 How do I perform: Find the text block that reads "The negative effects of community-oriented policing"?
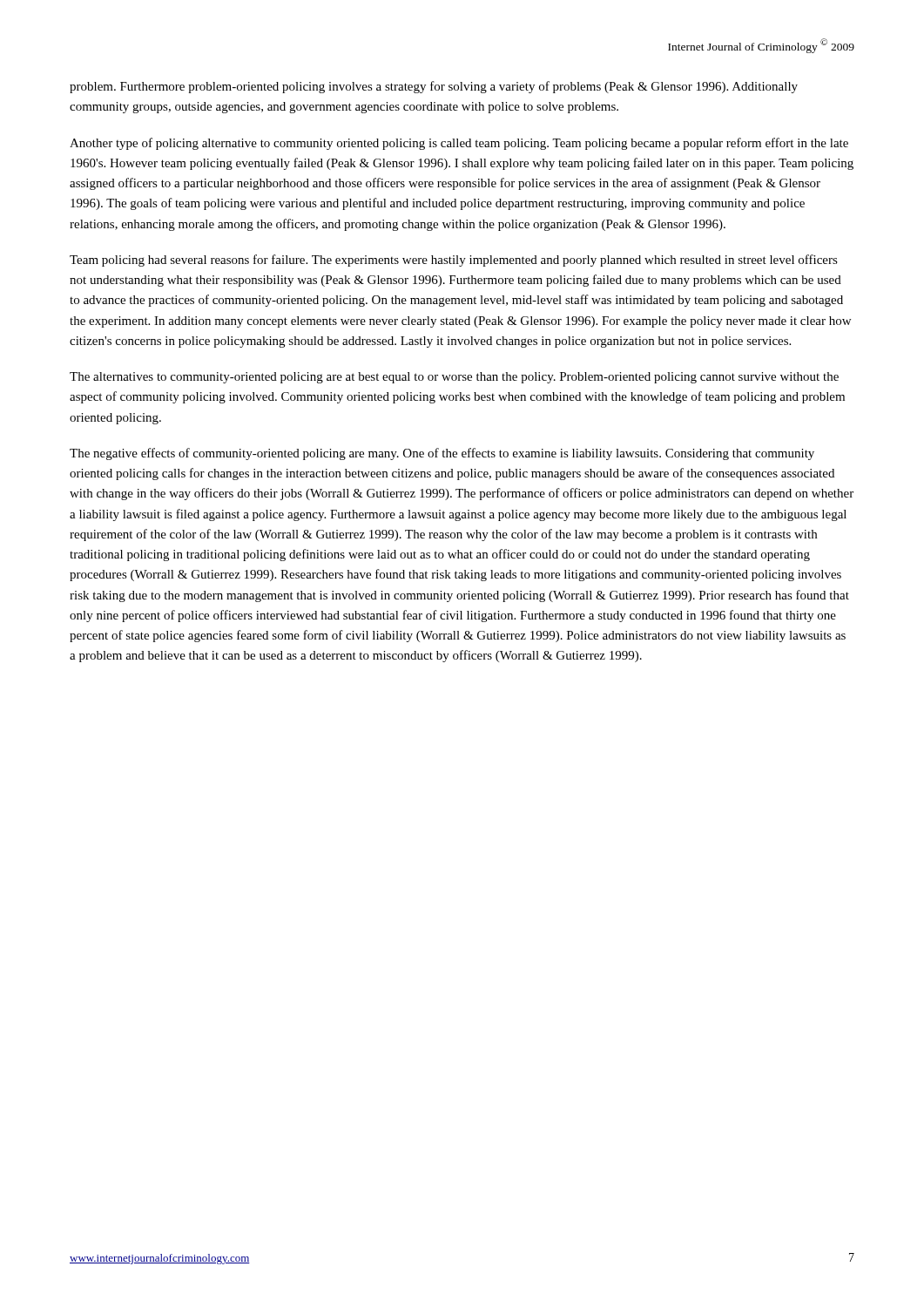coord(462,554)
